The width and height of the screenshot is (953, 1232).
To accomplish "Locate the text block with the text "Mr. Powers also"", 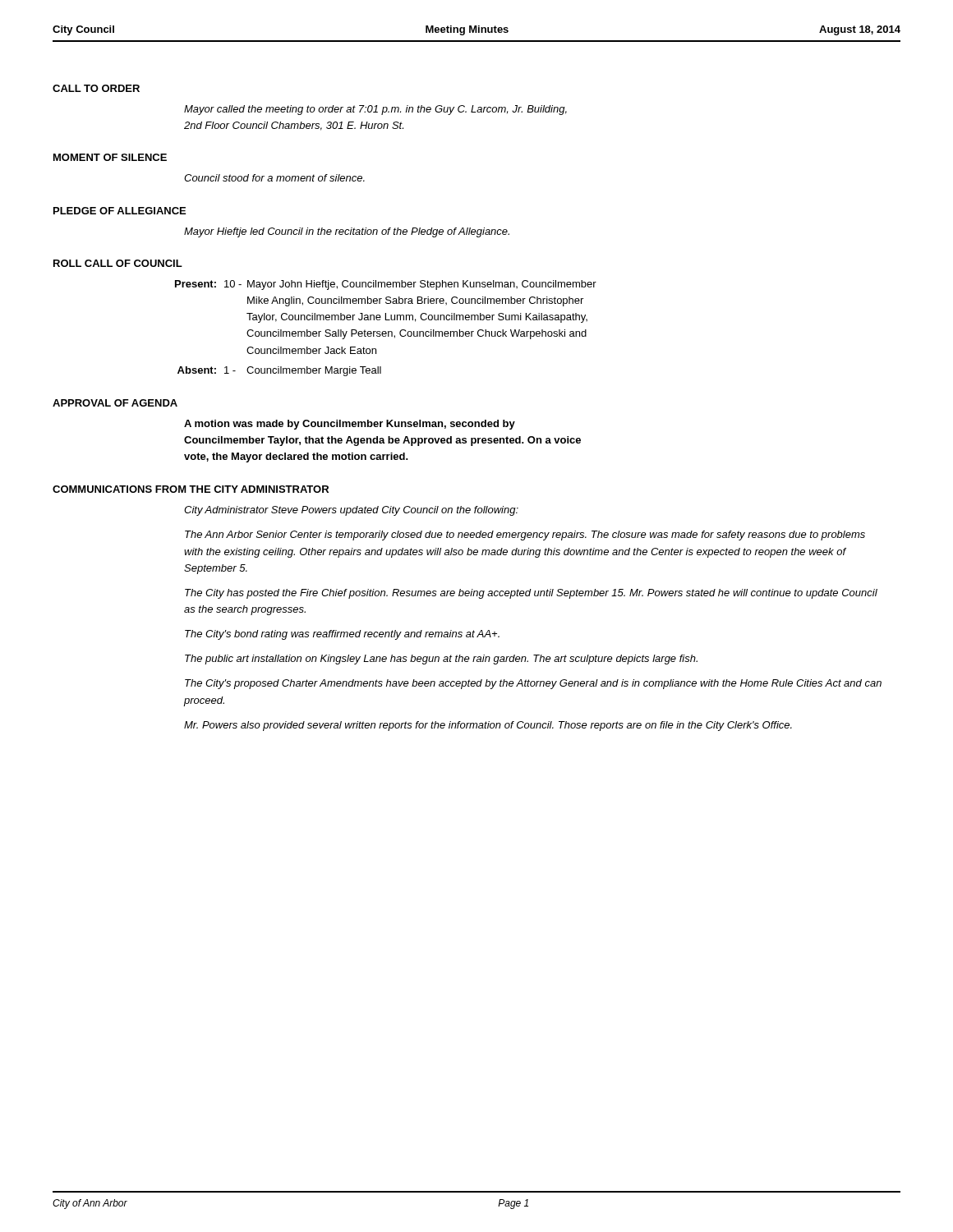I will click(488, 725).
